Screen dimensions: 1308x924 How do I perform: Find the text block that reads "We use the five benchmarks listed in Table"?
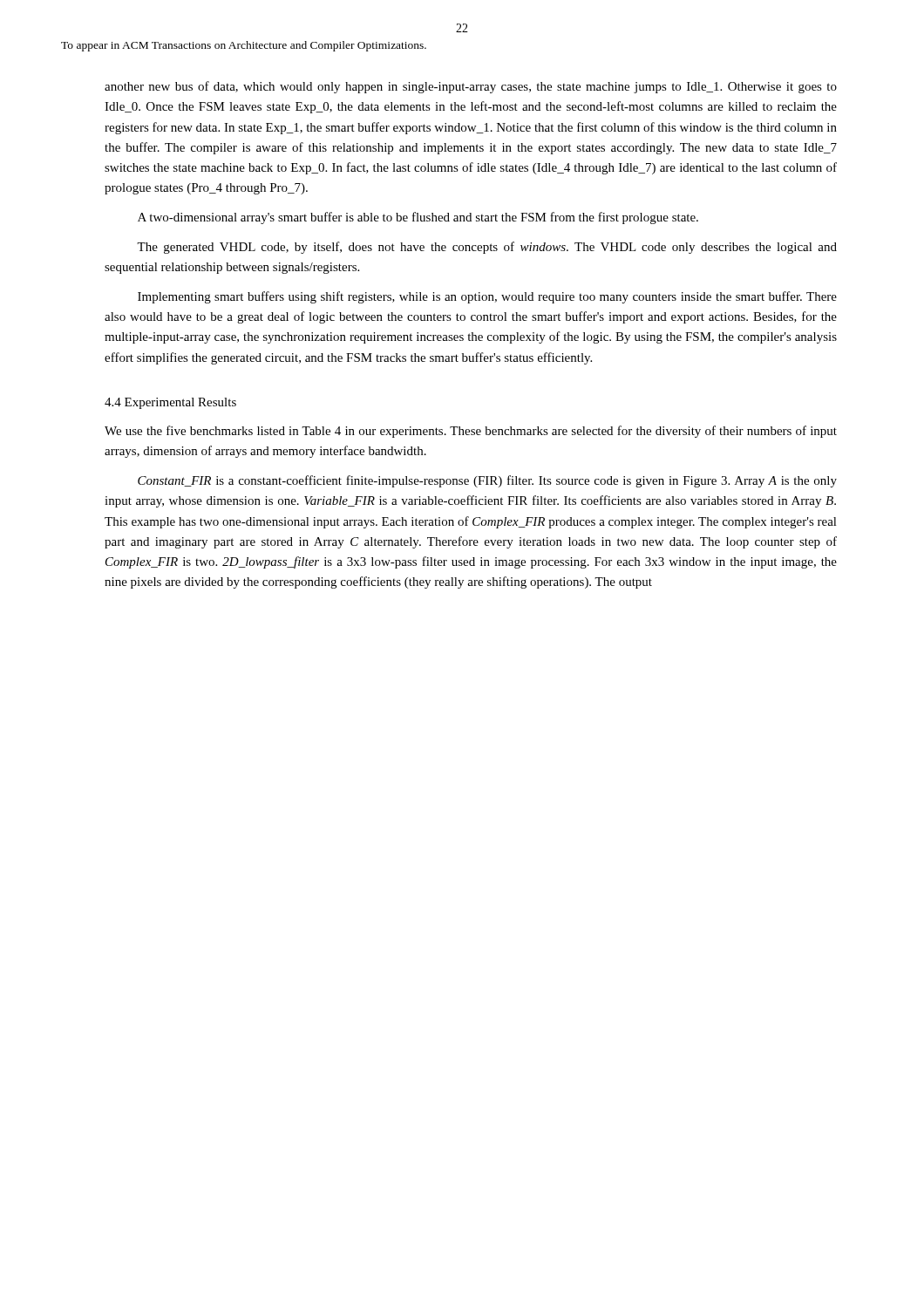(471, 441)
